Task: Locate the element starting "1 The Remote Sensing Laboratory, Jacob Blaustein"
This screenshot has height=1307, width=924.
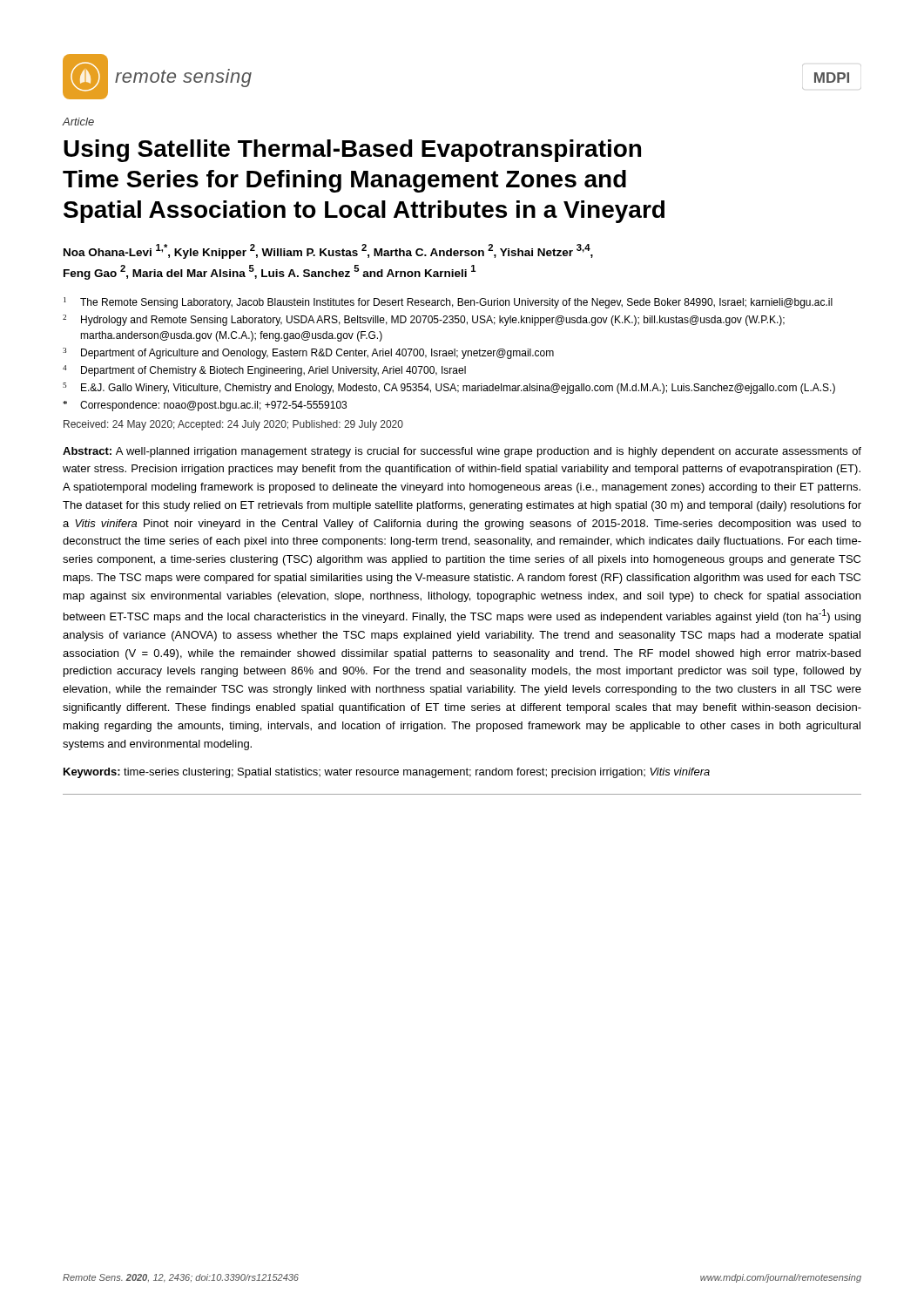Action: point(462,302)
